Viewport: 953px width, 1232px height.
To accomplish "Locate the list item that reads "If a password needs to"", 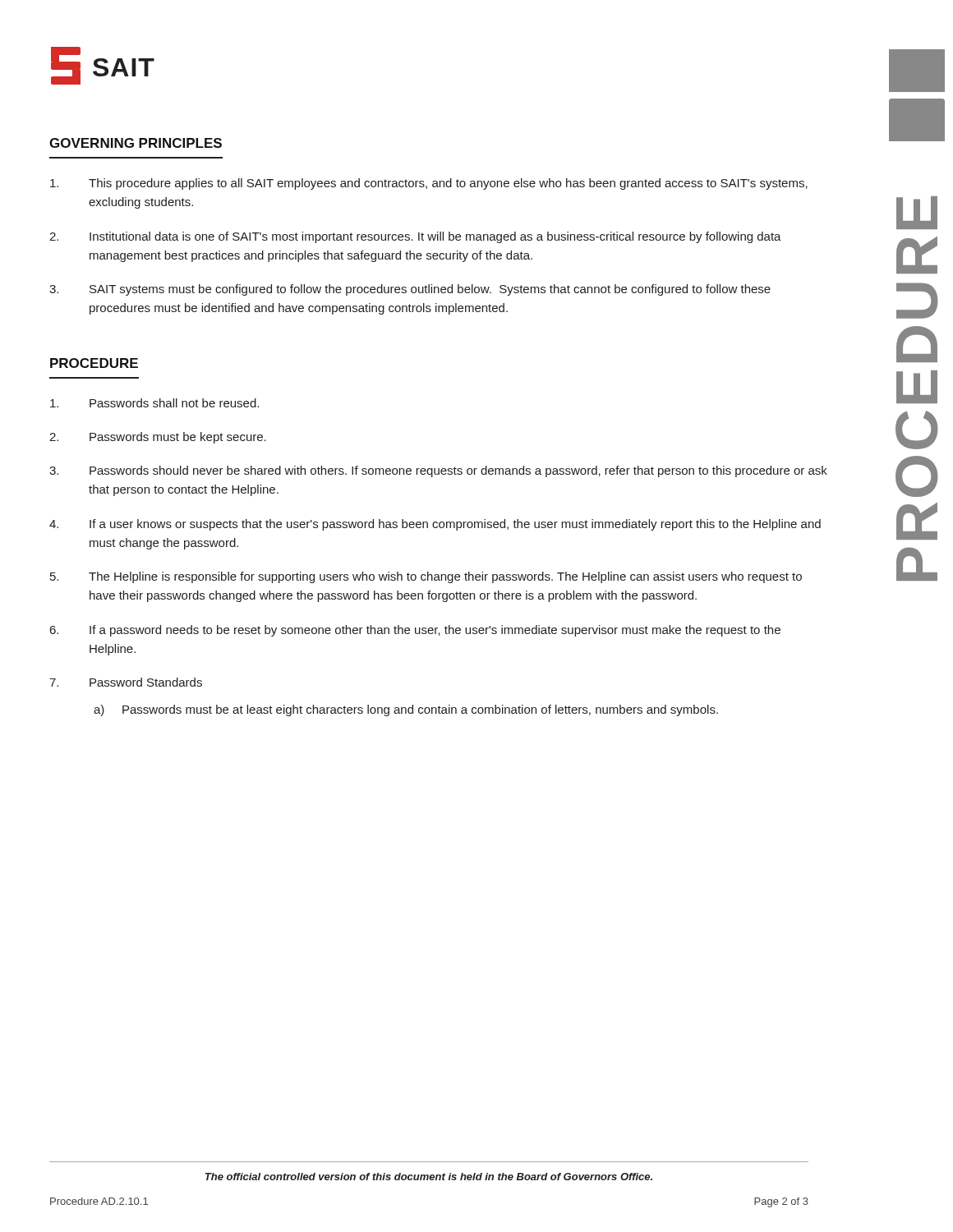I will tap(435, 639).
